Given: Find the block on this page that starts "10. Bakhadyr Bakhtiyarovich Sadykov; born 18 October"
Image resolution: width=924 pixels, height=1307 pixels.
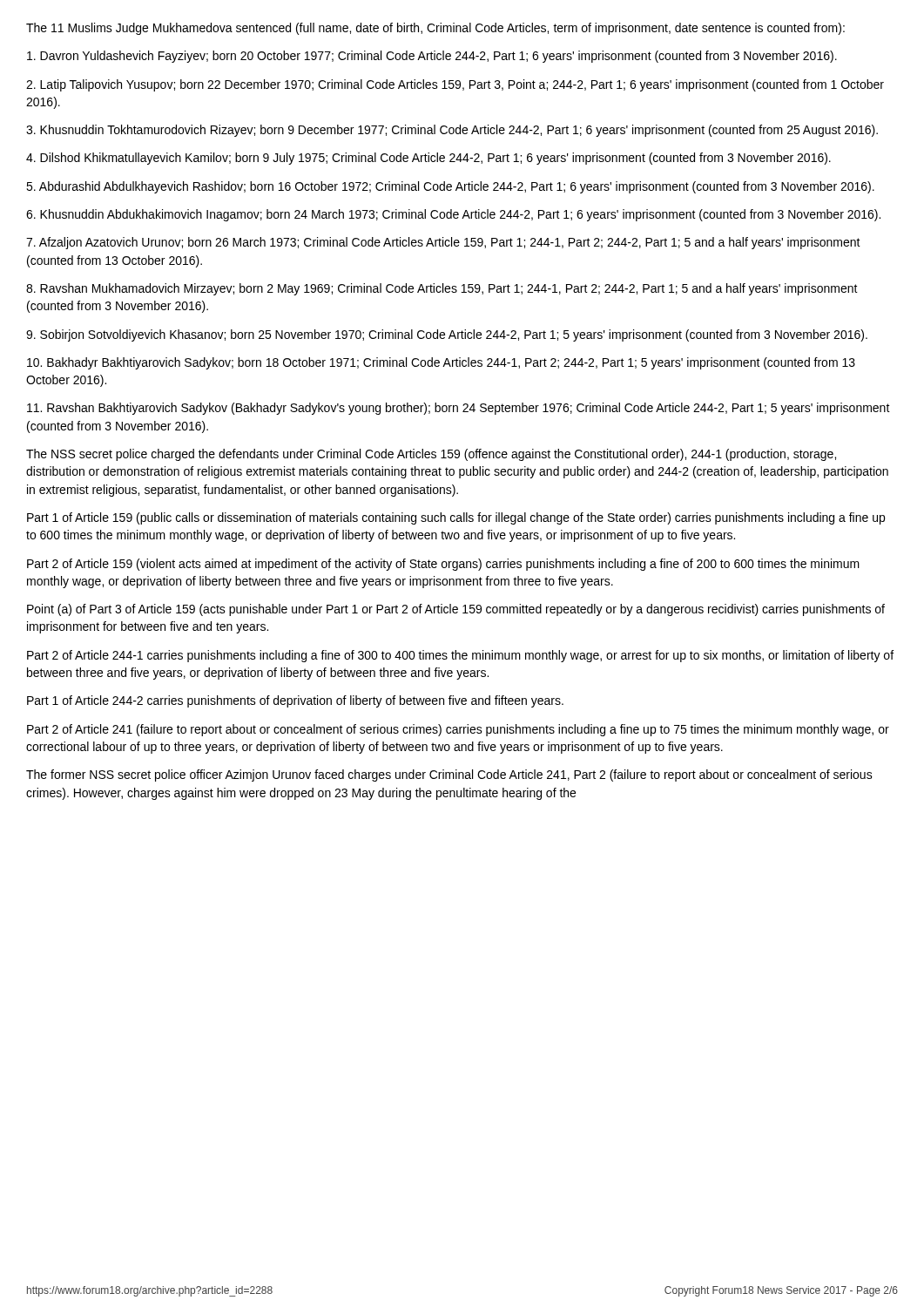Looking at the screenshot, I should (441, 371).
